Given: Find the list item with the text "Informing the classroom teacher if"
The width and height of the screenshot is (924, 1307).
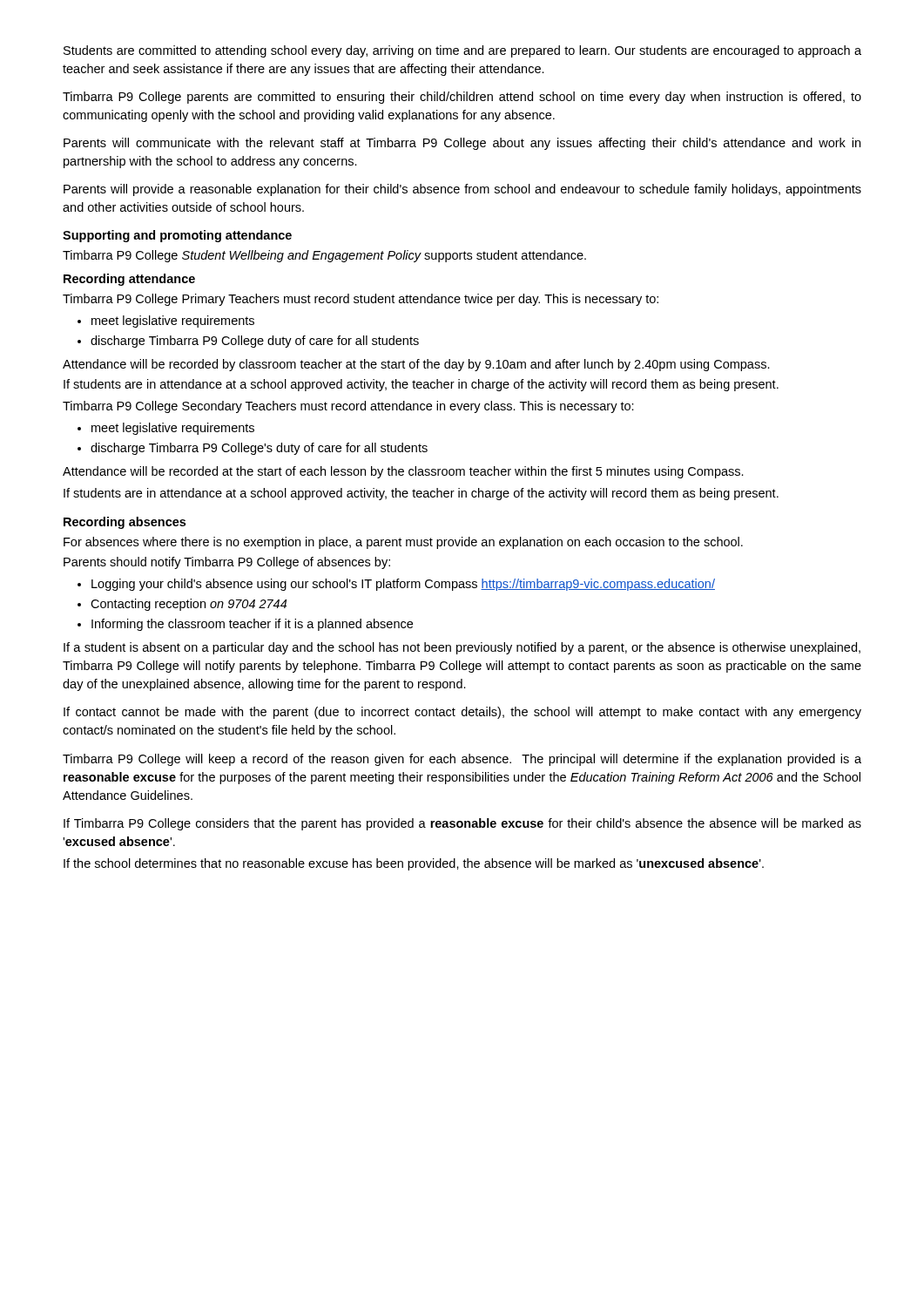Looking at the screenshot, I should coord(252,624).
